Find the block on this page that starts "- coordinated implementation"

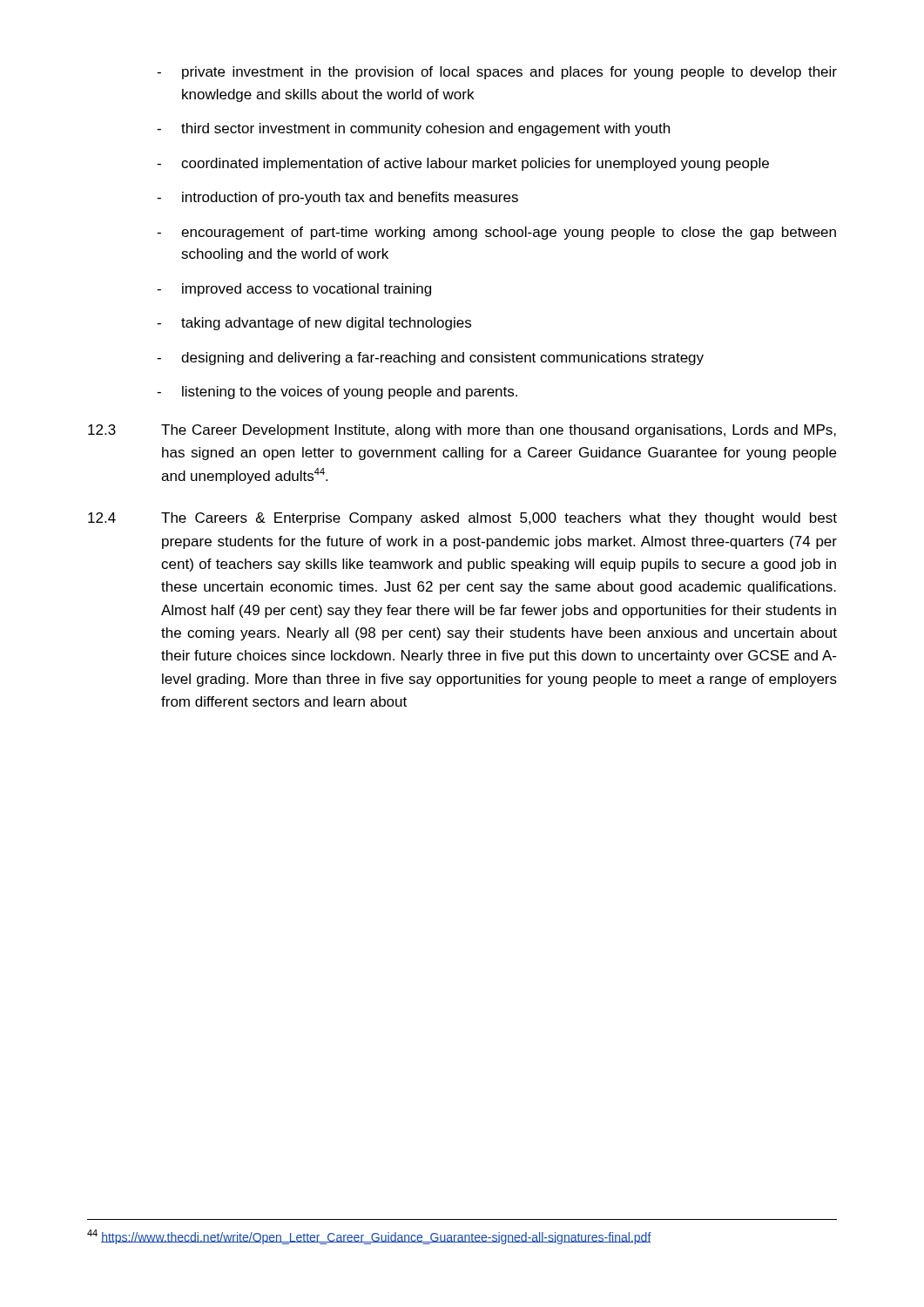tap(497, 163)
